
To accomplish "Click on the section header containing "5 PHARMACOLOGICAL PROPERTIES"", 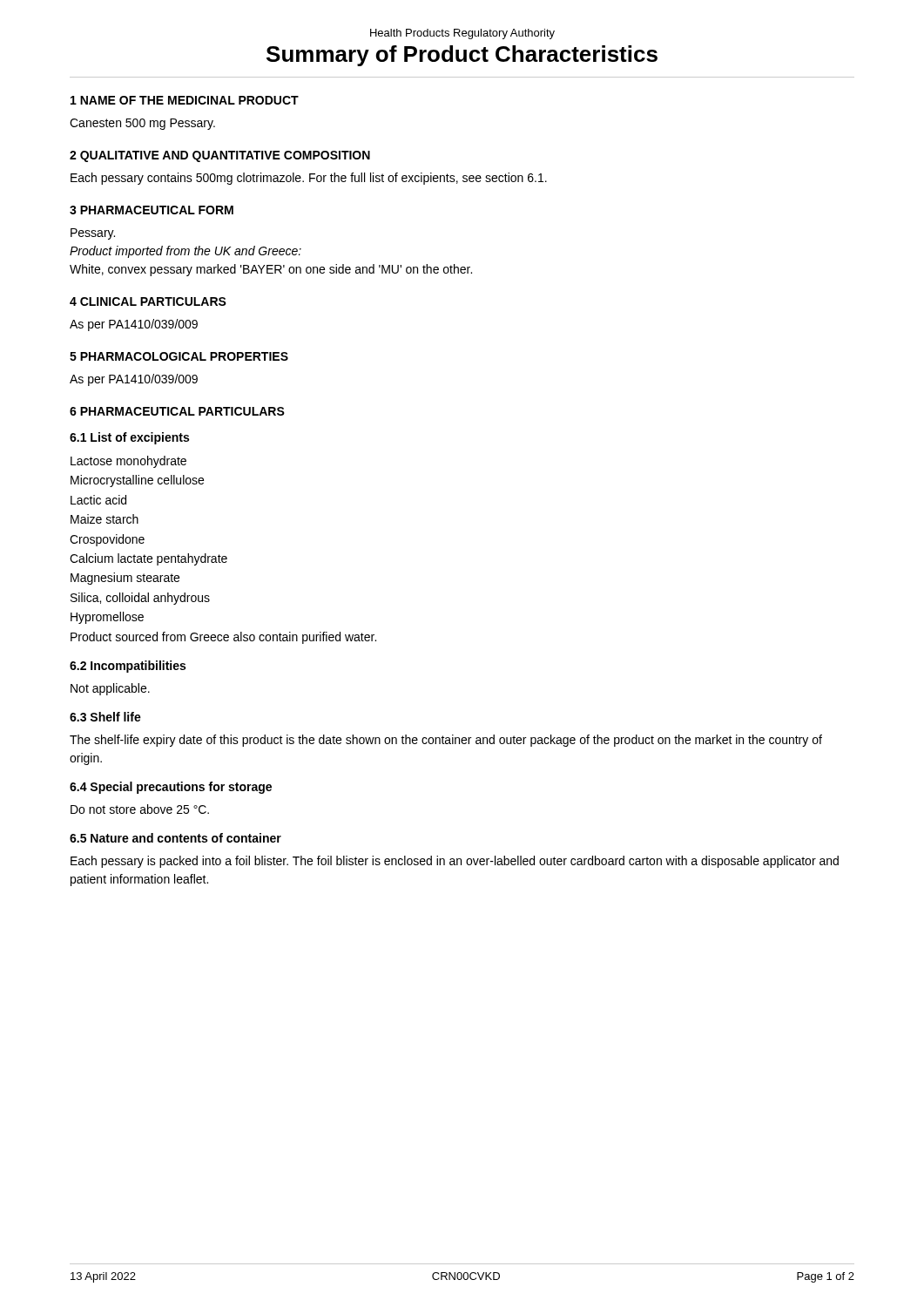I will tap(179, 356).
